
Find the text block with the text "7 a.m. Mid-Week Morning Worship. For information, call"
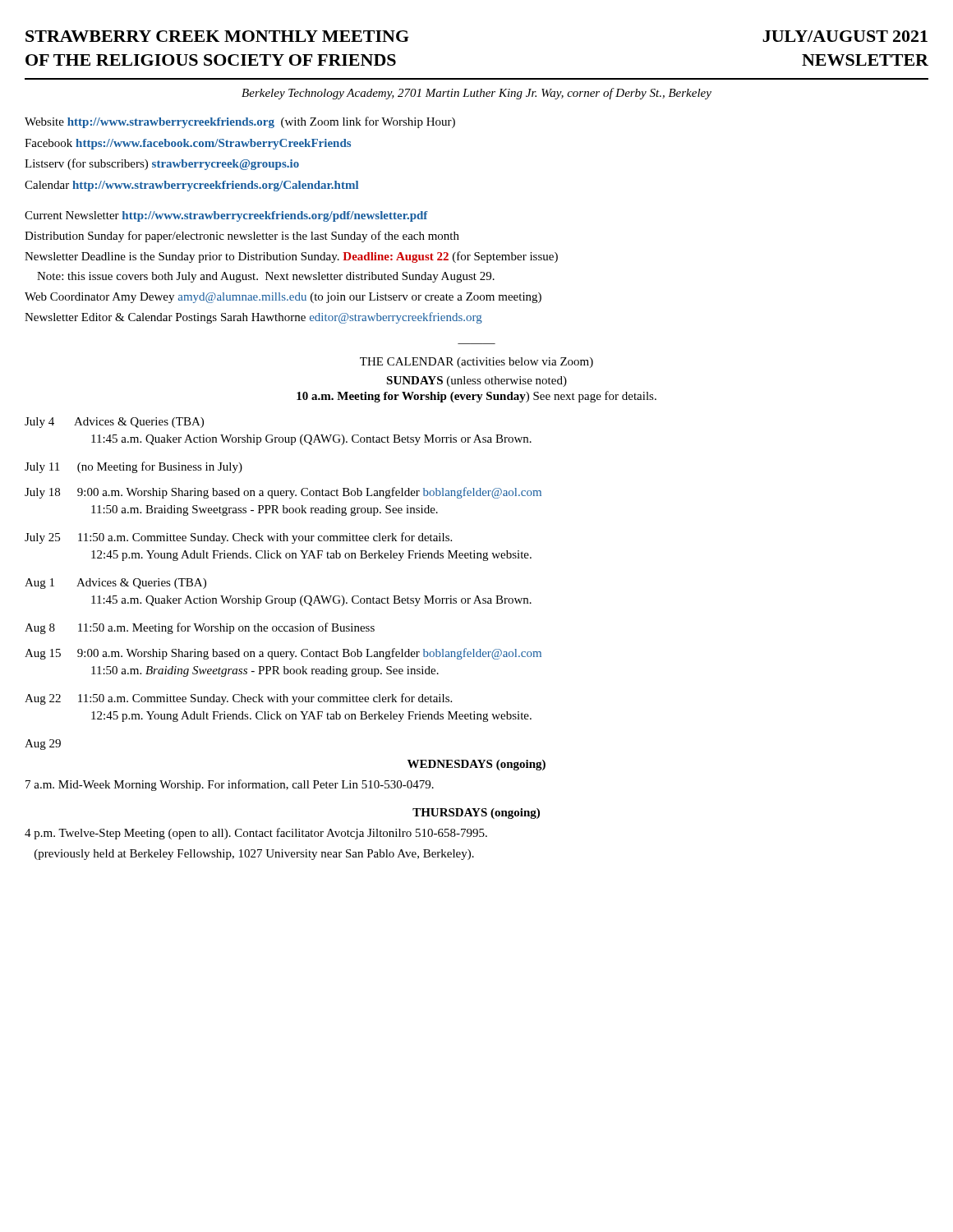click(x=229, y=784)
